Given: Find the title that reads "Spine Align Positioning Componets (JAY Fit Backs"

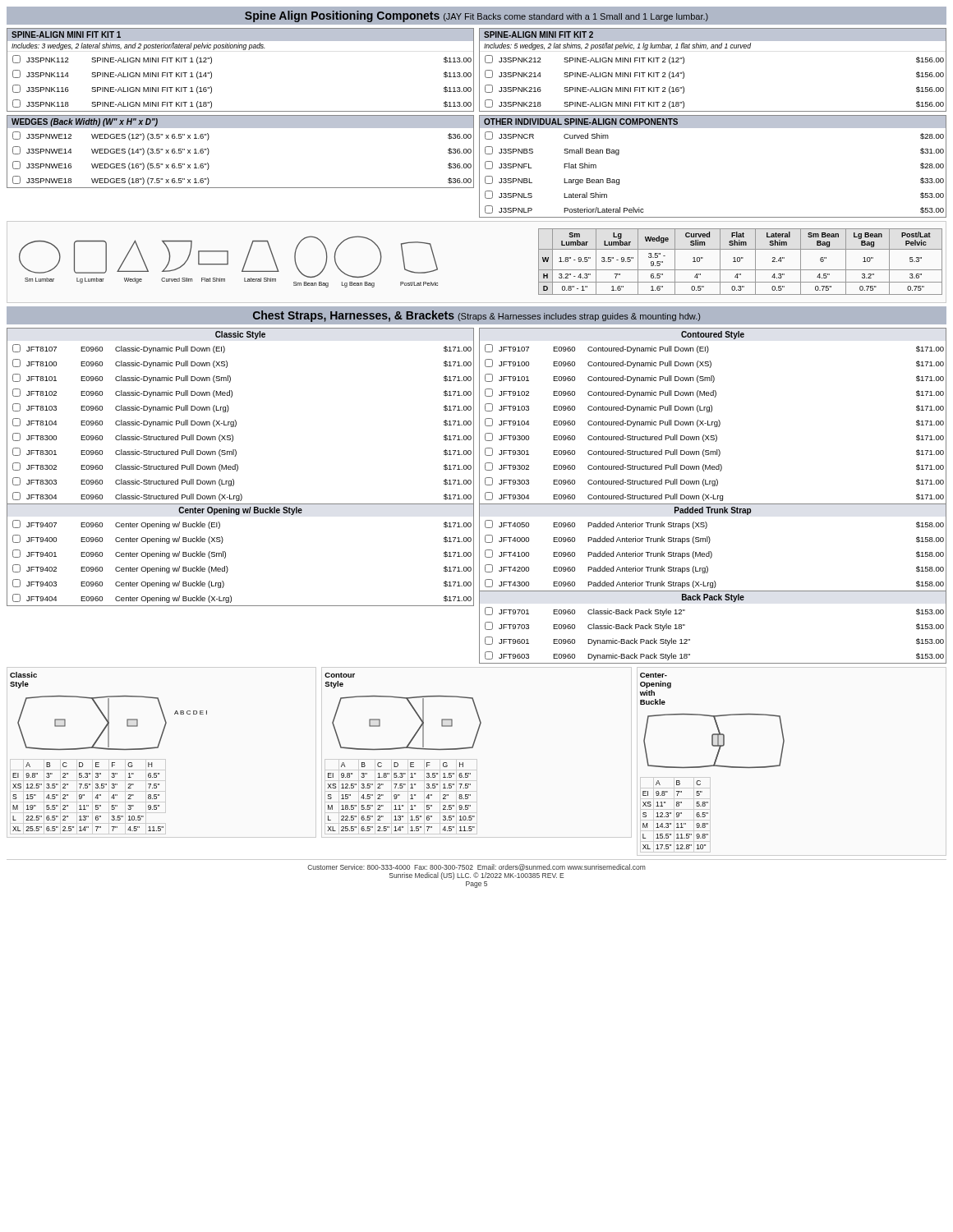Looking at the screenshot, I should (x=476, y=16).
